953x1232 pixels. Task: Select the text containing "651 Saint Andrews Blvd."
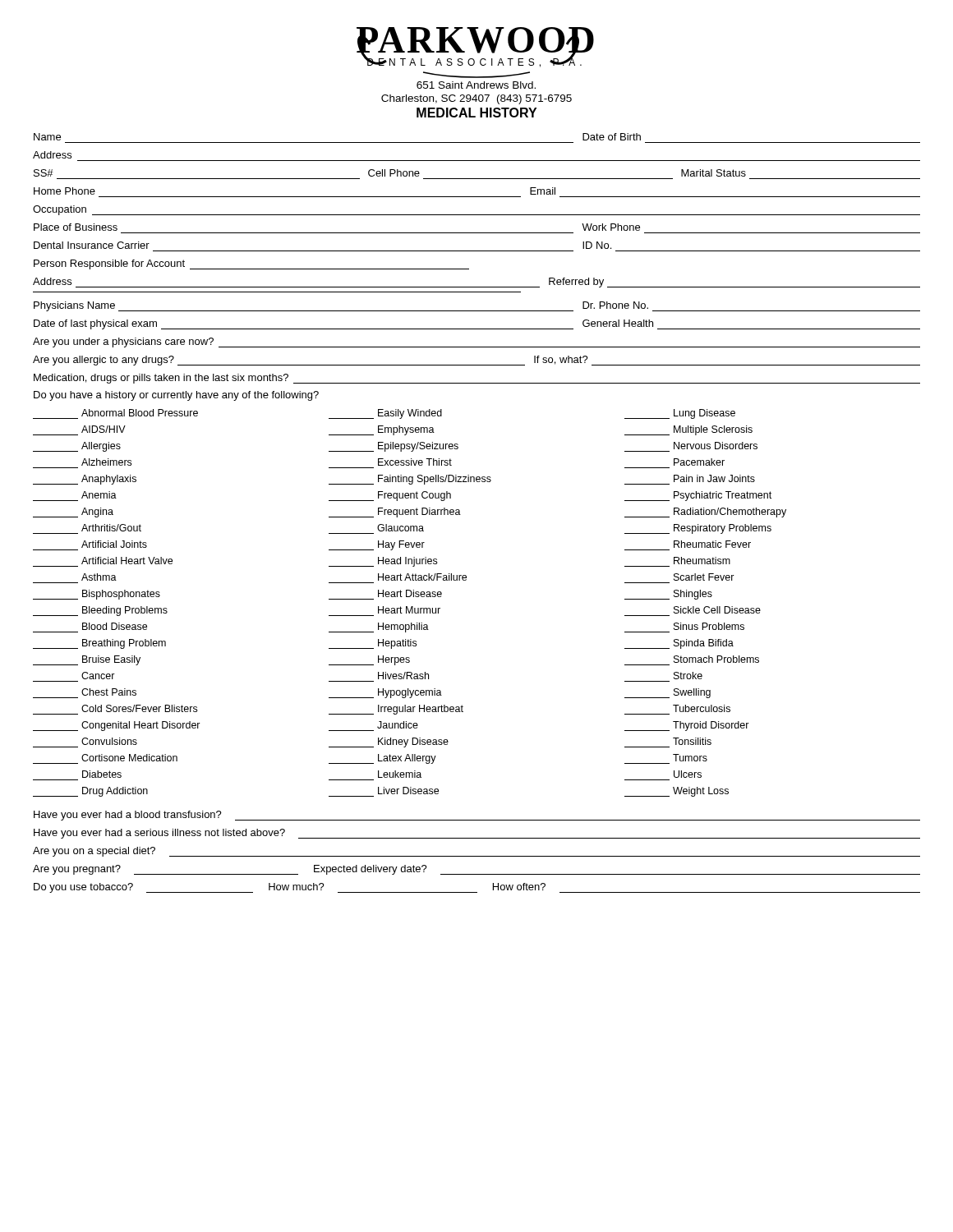click(476, 85)
